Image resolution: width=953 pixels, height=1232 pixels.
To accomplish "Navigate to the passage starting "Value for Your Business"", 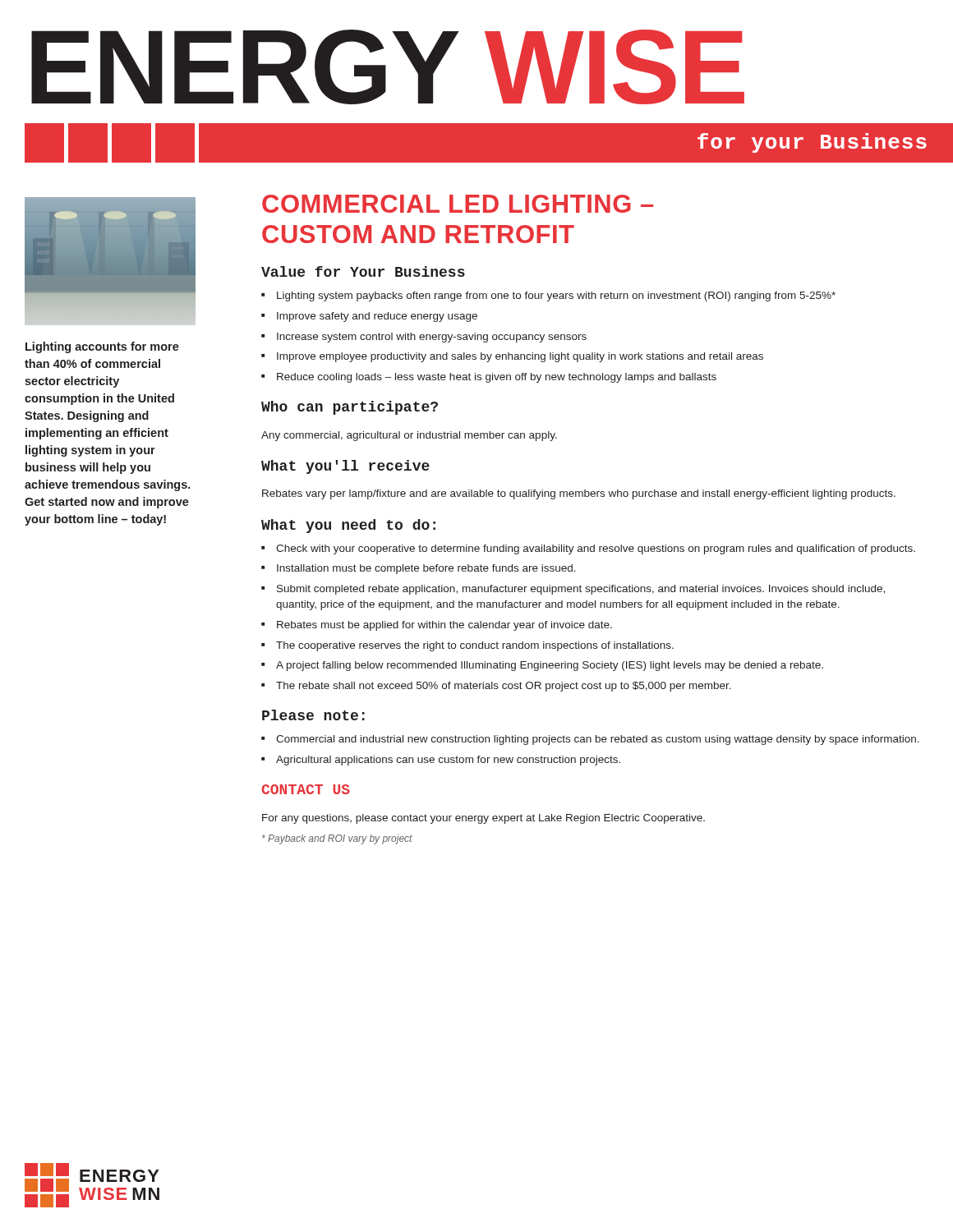I will pyautogui.click(x=363, y=271).
